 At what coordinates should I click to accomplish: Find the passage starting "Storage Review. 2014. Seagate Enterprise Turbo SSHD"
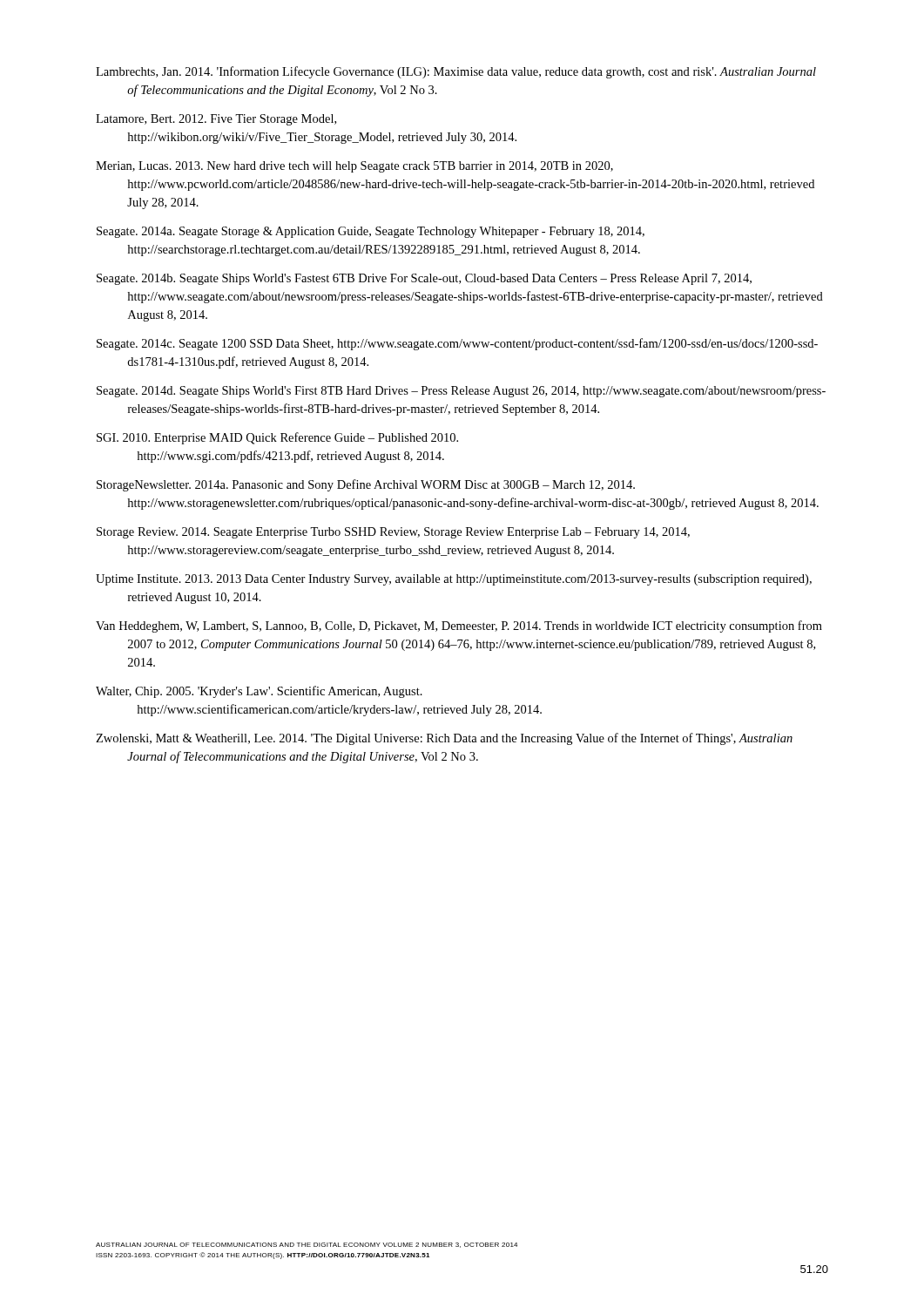[x=393, y=541]
